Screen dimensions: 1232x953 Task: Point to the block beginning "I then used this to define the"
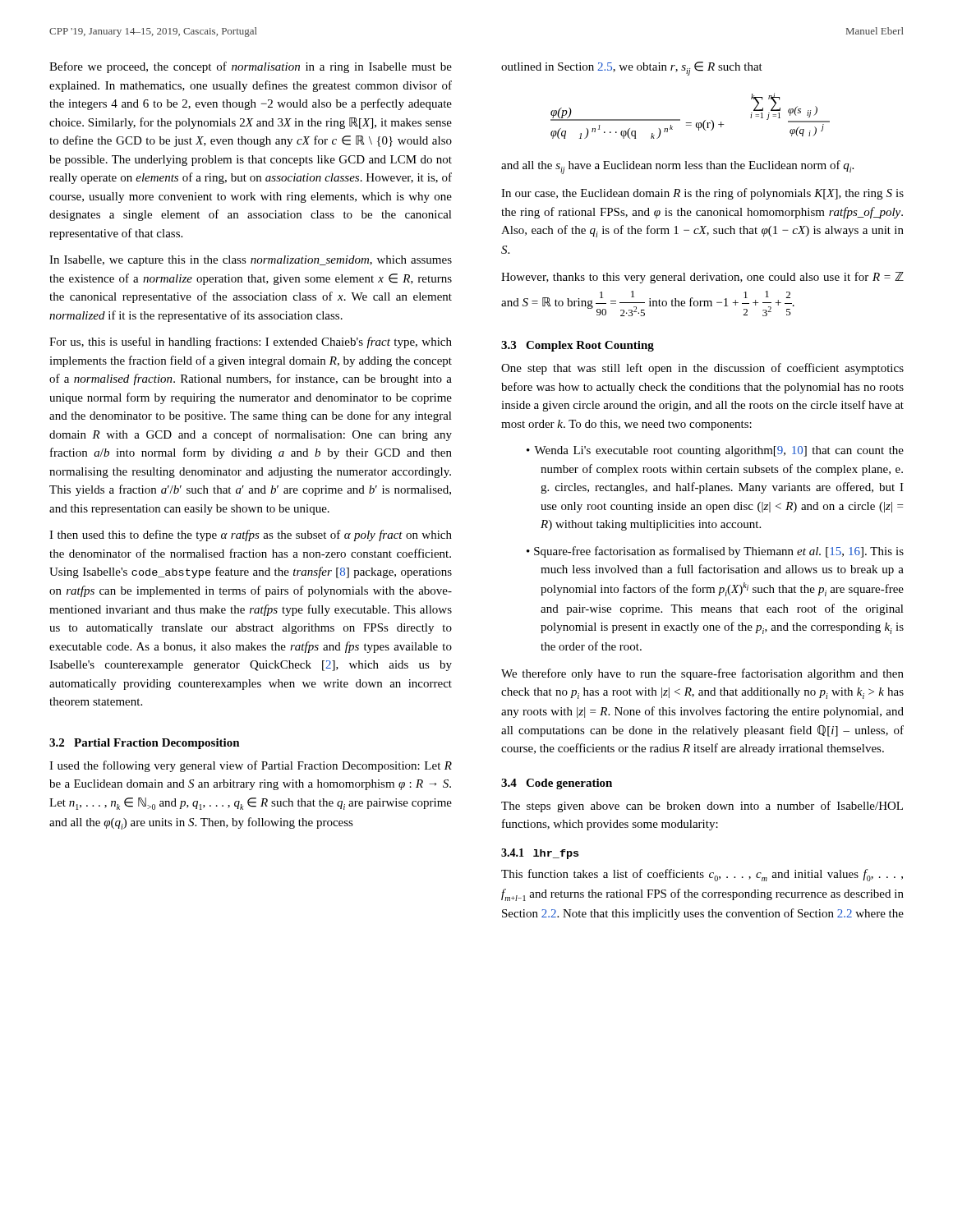click(x=251, y=618)
